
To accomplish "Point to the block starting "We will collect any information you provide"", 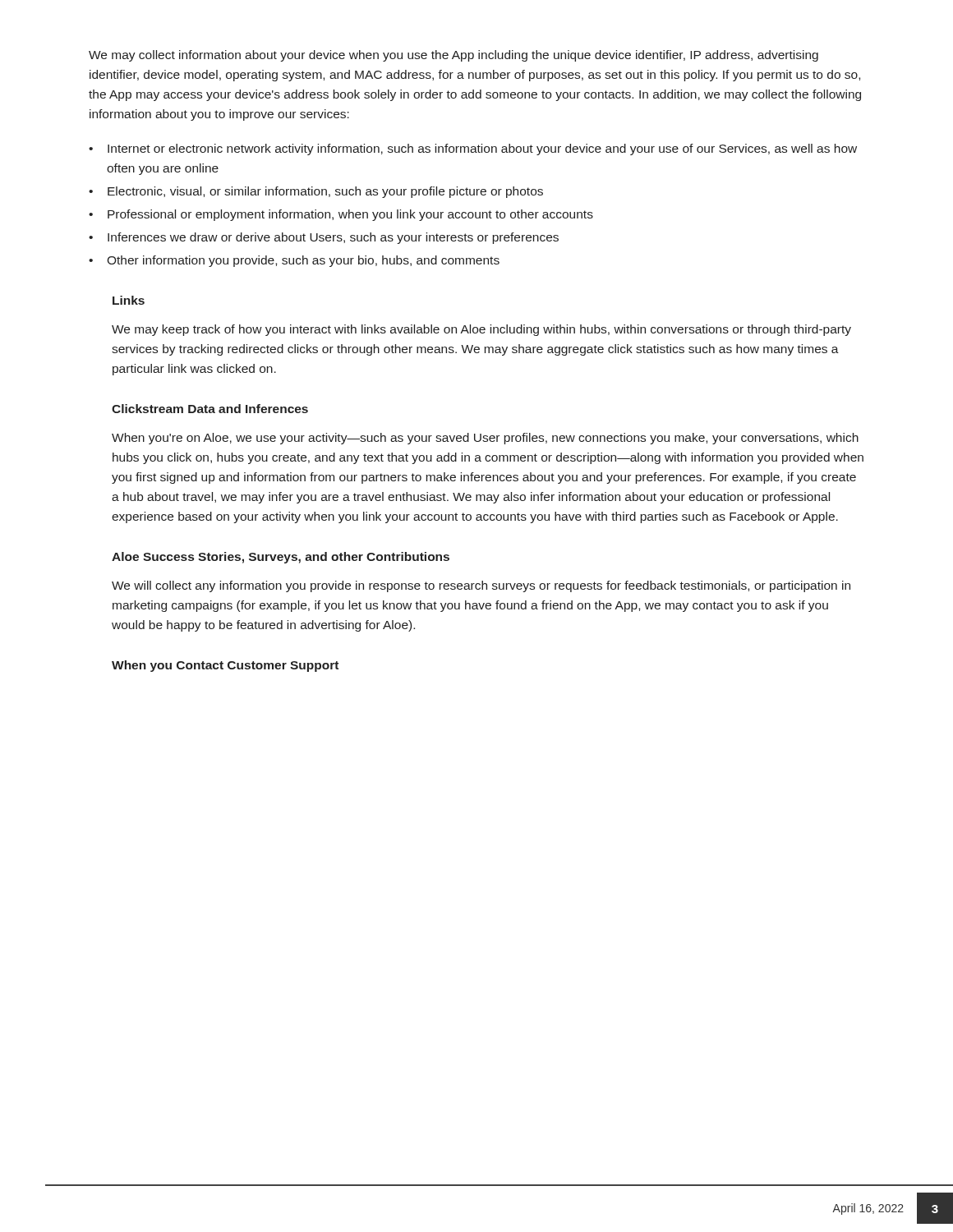I will click(x=488, y=606).
